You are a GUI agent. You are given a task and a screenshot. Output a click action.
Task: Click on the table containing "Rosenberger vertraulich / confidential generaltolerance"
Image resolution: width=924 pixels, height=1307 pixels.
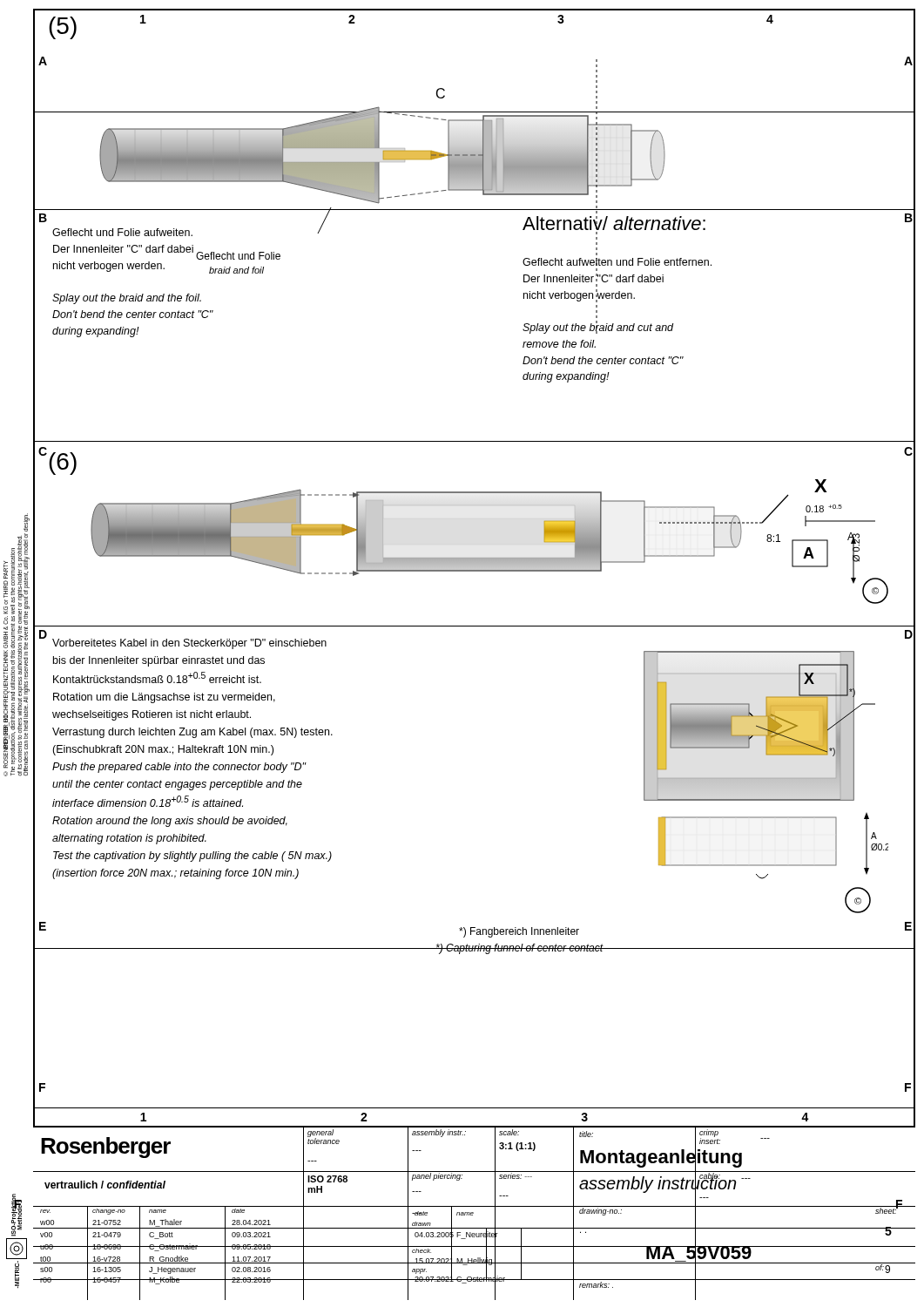tap(474, 1212)
